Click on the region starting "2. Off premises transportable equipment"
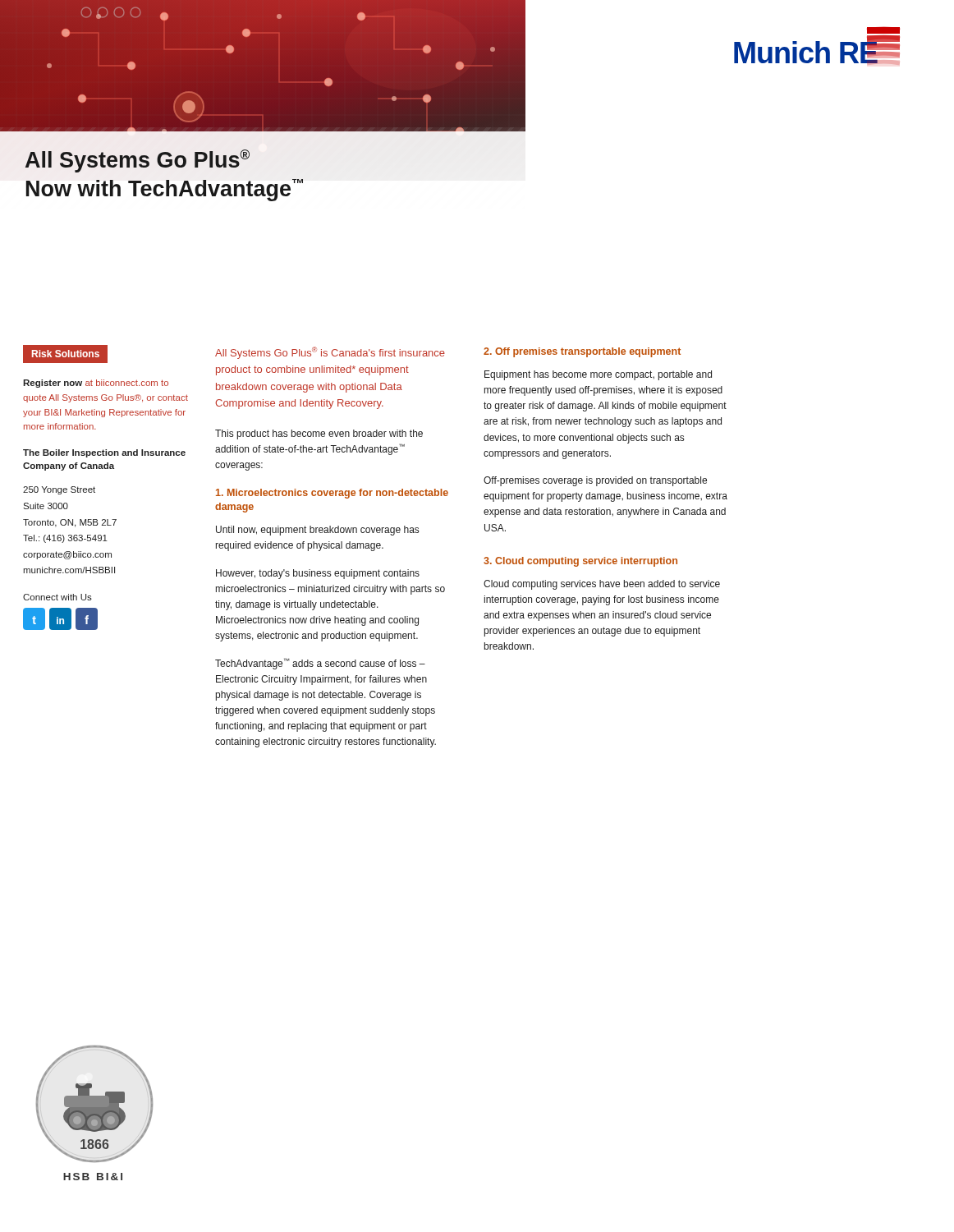This screenshot has width=954, height=1232. coord(582,352)
